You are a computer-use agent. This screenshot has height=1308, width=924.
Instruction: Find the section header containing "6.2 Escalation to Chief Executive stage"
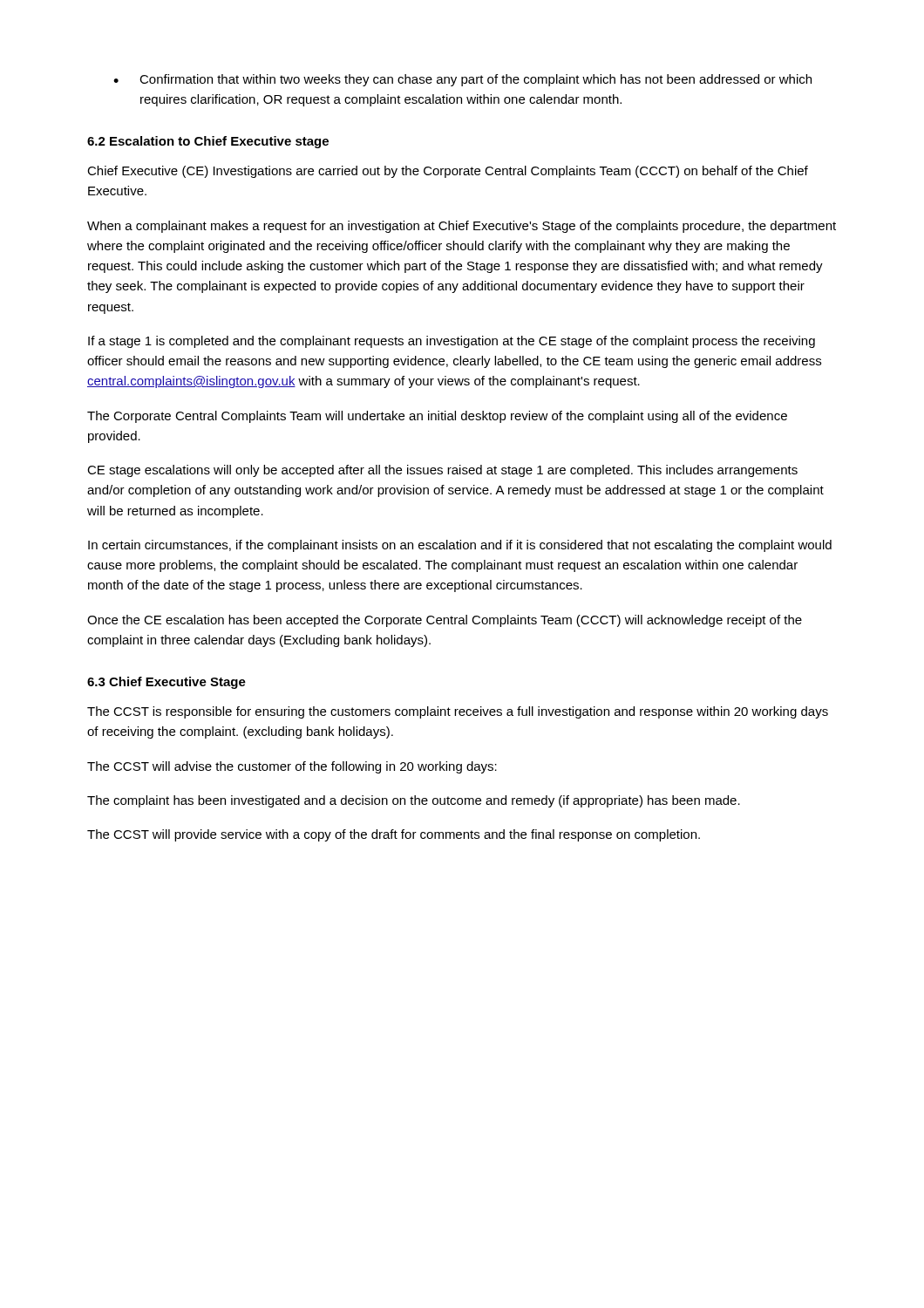tap(208, 141)
